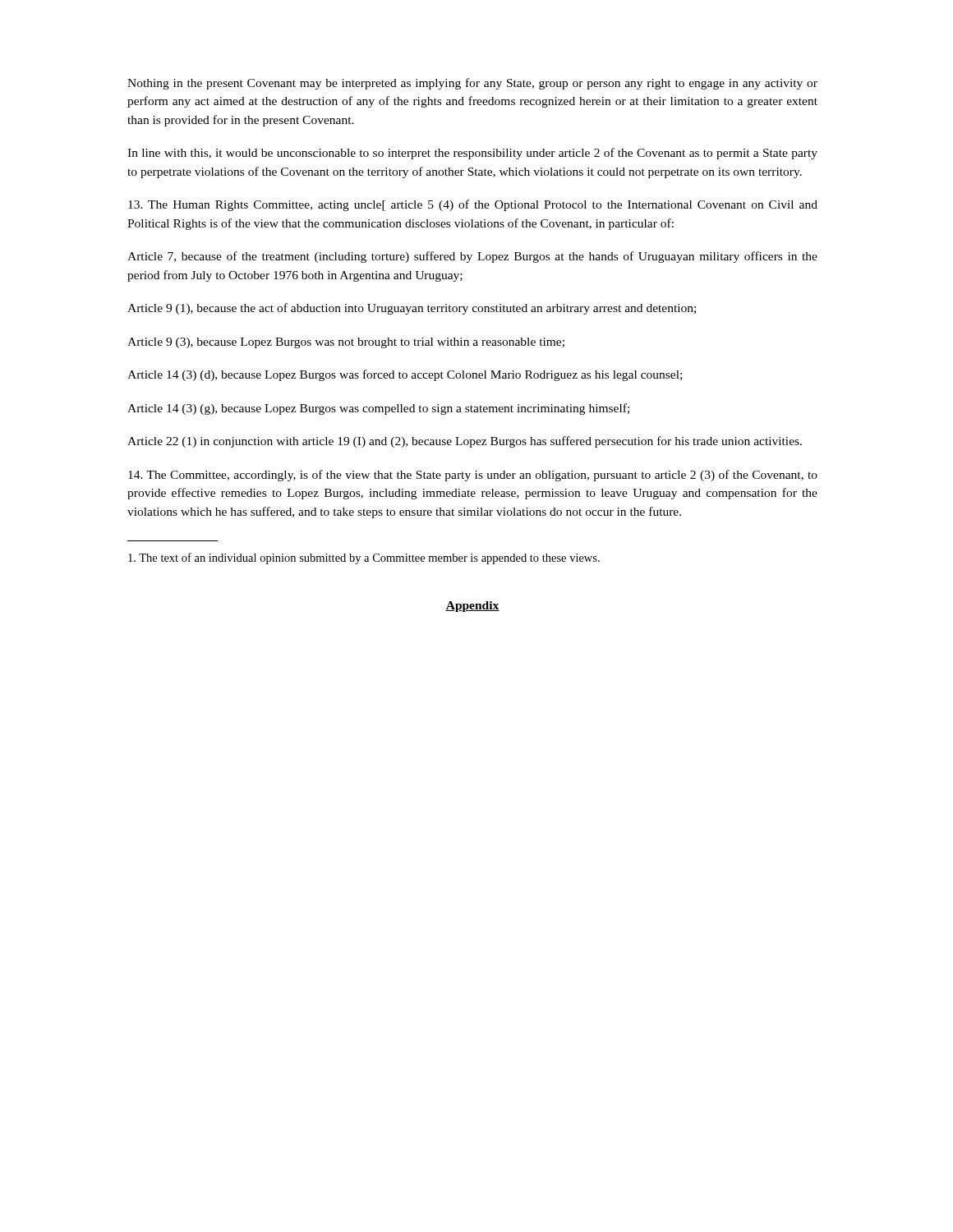Where is the passage that starts "Nothing in the present"?

pos(472,101)
